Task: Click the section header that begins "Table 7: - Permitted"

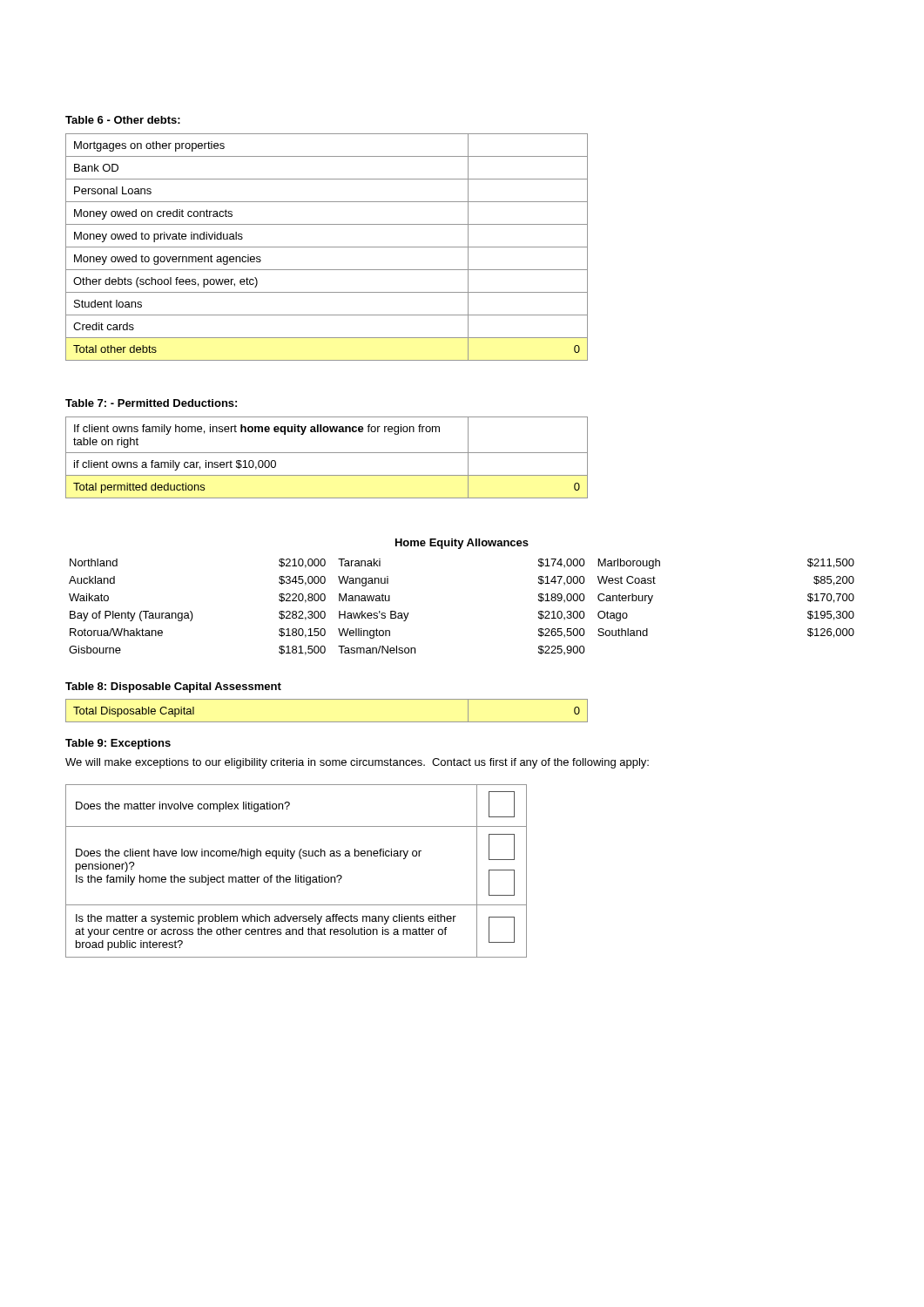Action: (x=152, y=403)
